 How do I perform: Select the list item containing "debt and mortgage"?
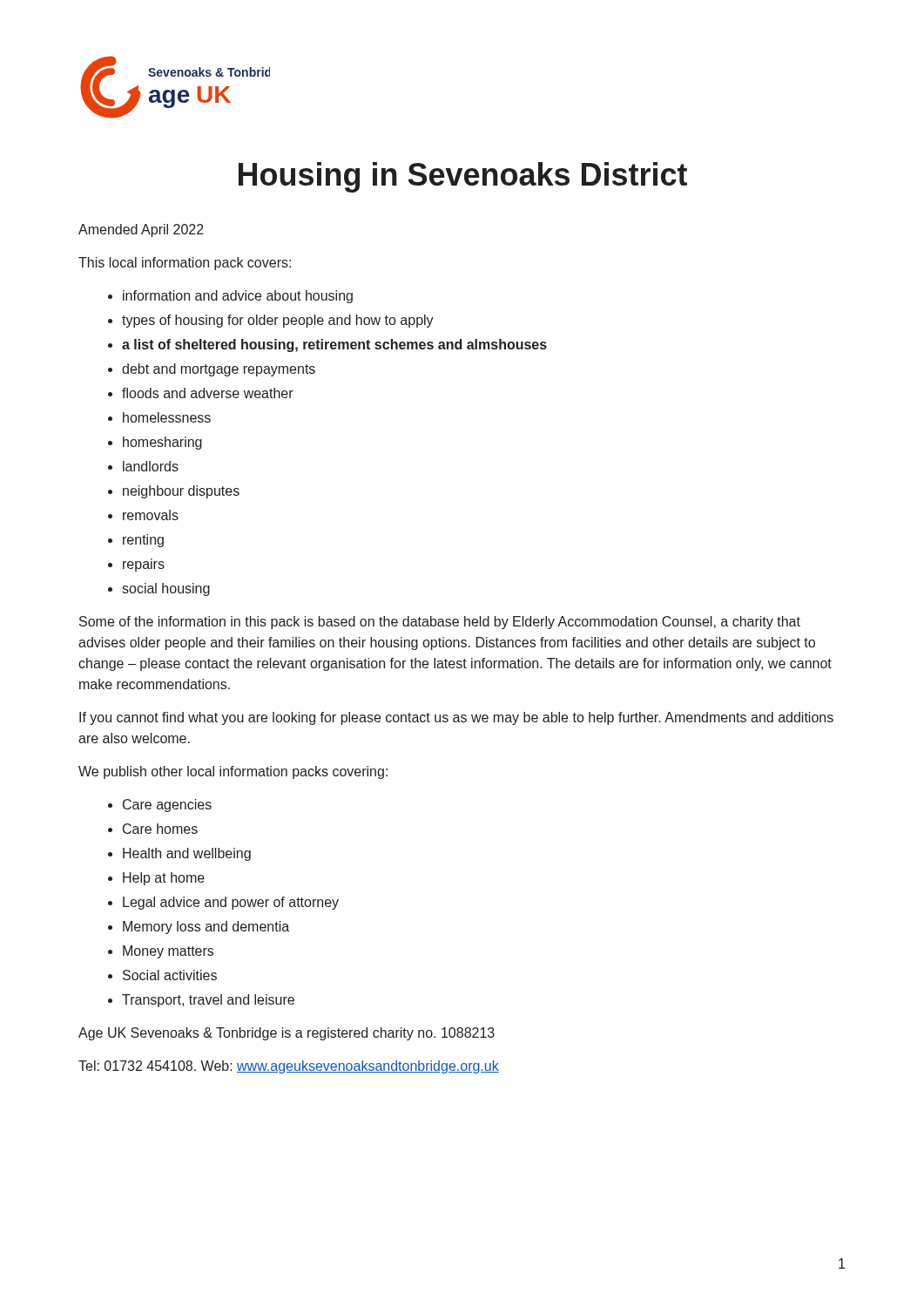(x=219, y=369)
